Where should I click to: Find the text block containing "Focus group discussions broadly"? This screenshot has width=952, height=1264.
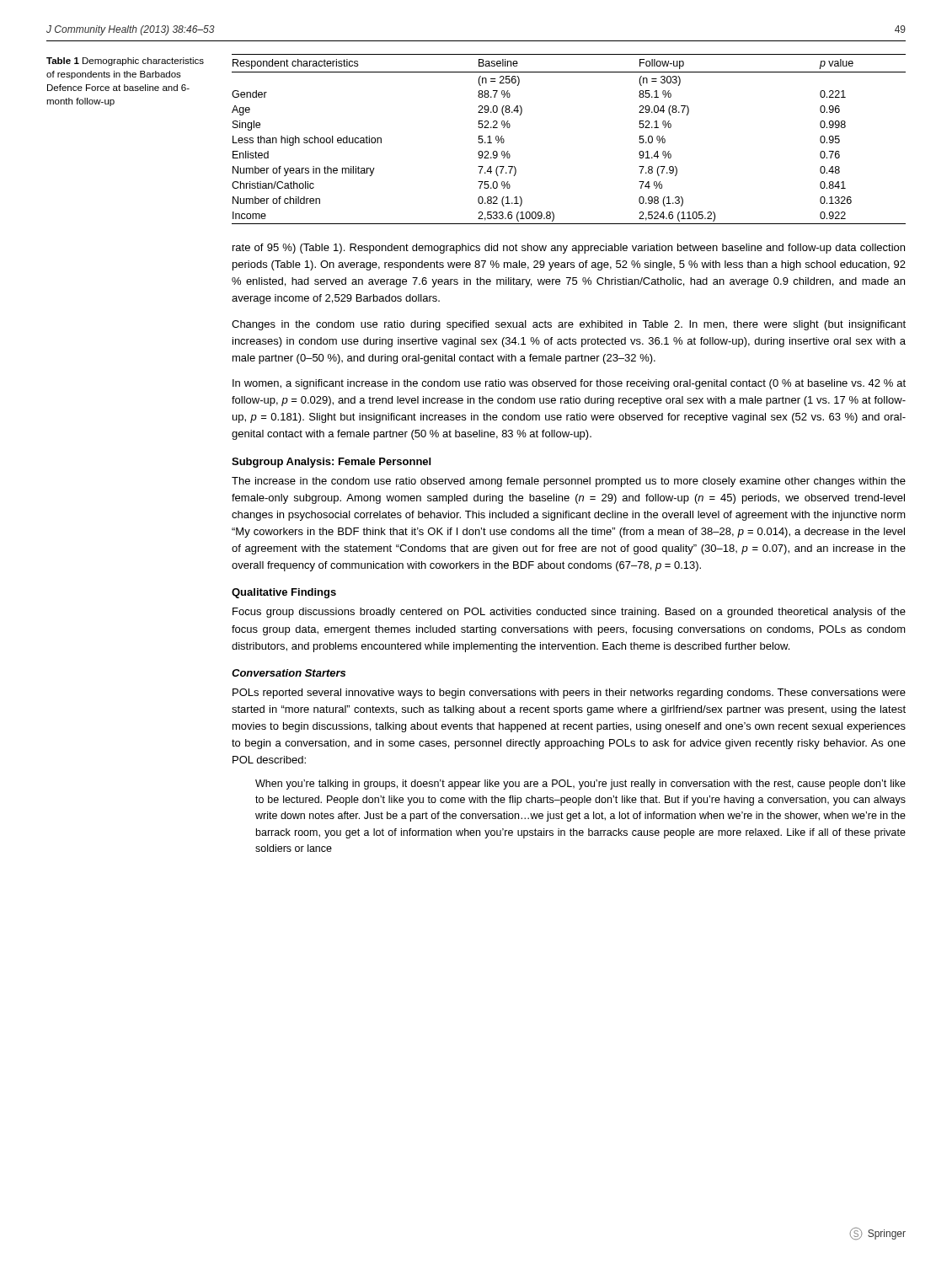(x=569, y=629)
